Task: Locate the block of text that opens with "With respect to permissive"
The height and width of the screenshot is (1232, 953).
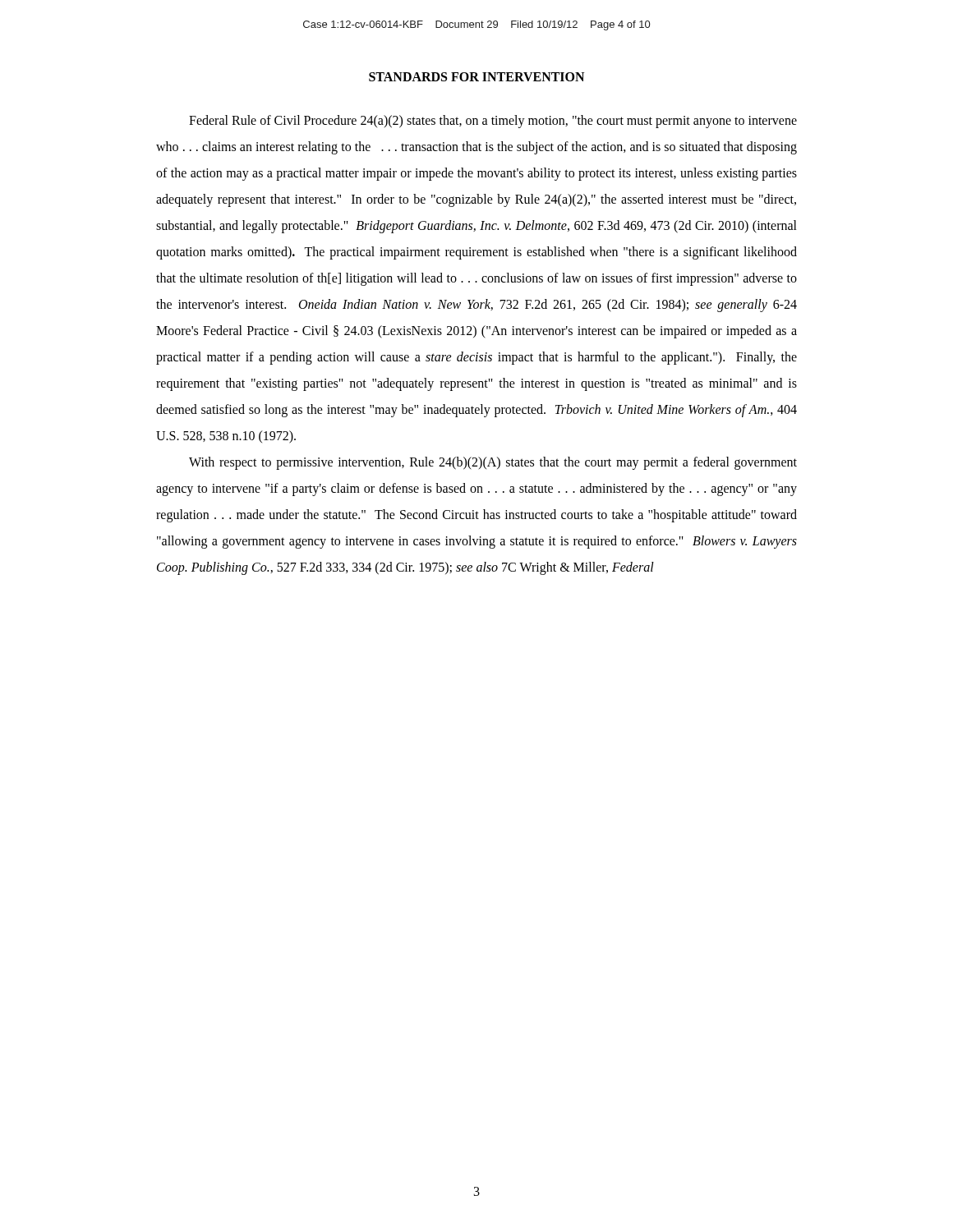Action: pyautogui.click(x=476, y=515)
